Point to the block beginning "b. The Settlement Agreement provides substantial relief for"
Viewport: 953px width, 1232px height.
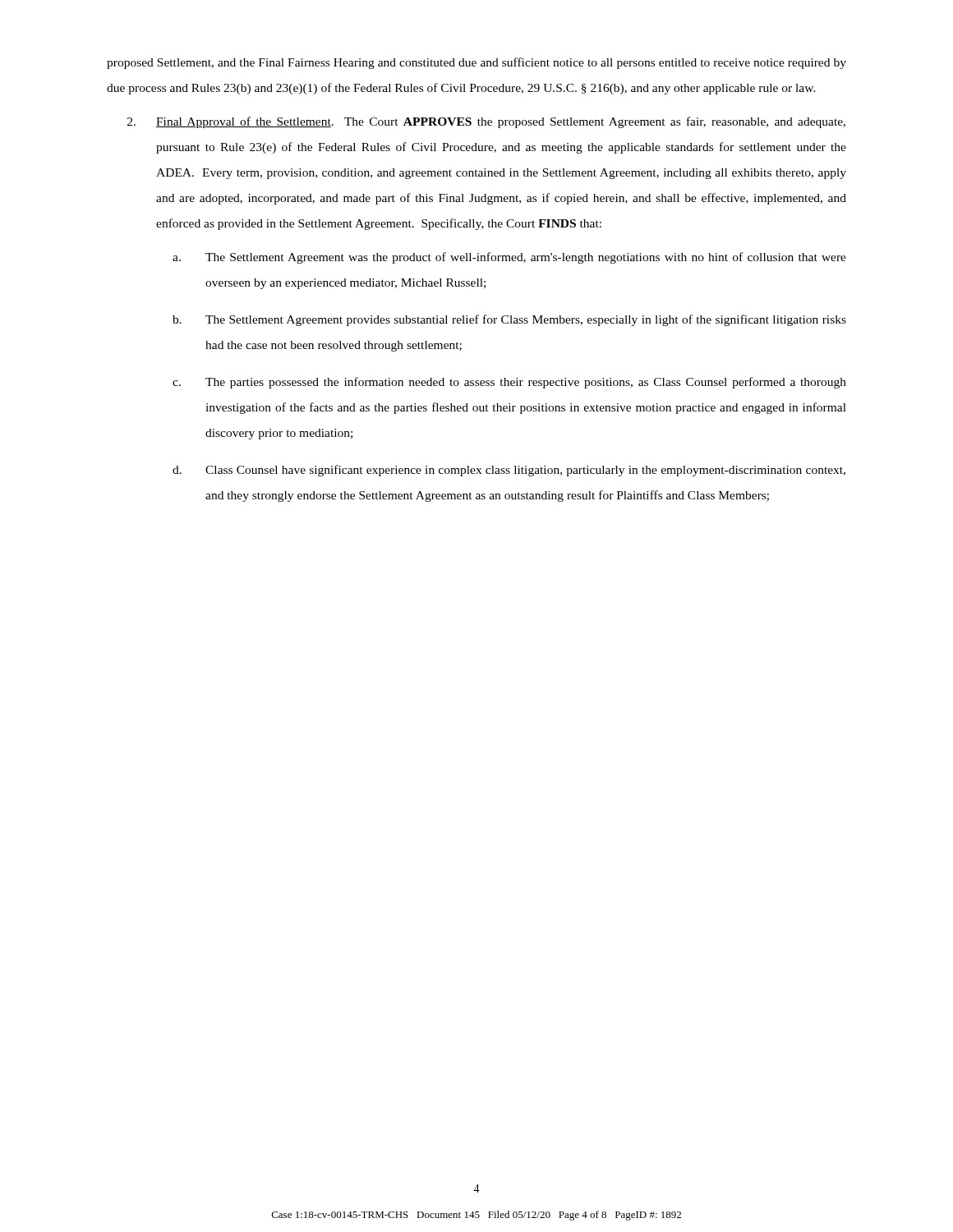[x=509, y=332]
